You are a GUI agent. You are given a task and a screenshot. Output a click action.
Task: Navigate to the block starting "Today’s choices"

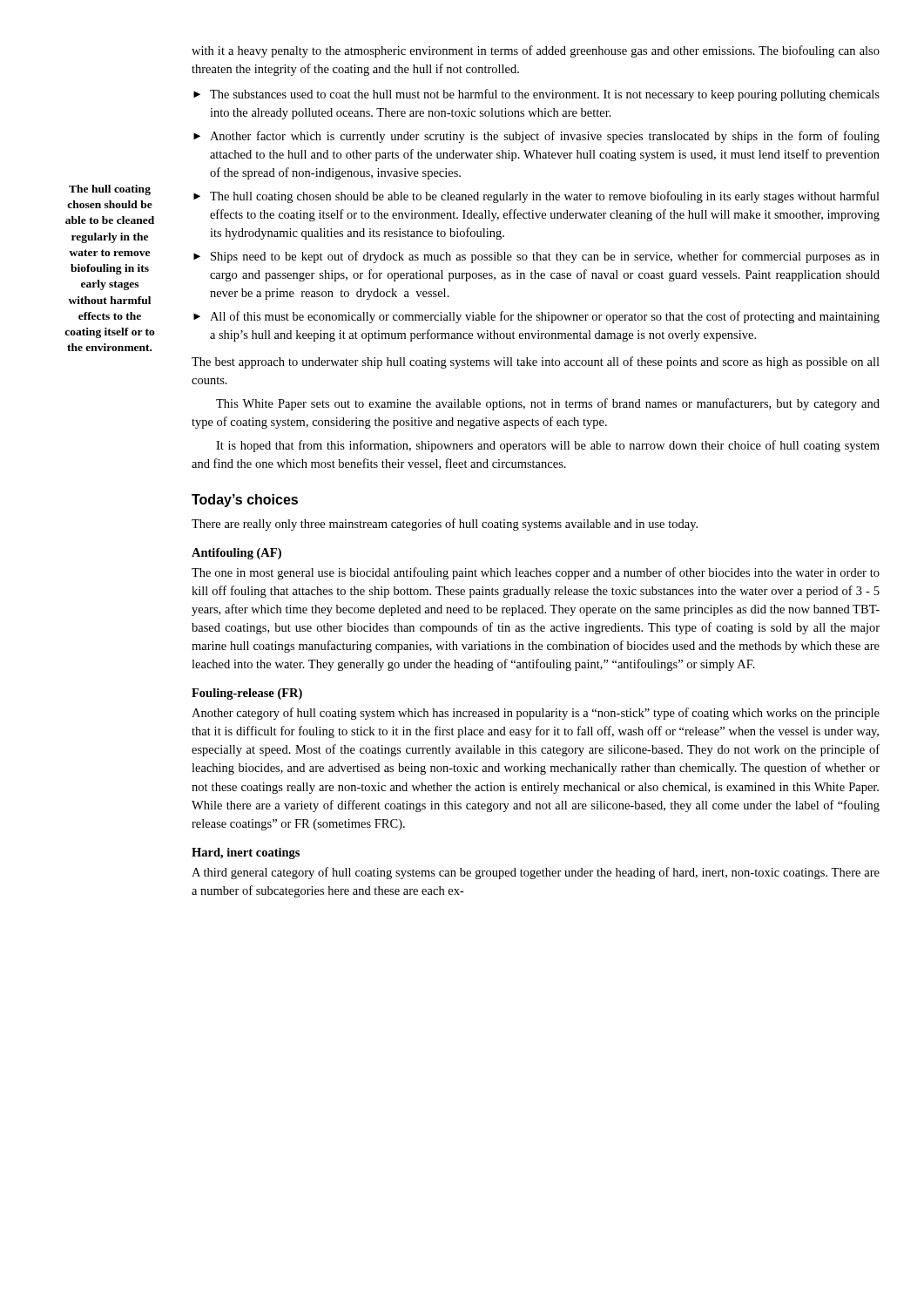pos(245,500)
